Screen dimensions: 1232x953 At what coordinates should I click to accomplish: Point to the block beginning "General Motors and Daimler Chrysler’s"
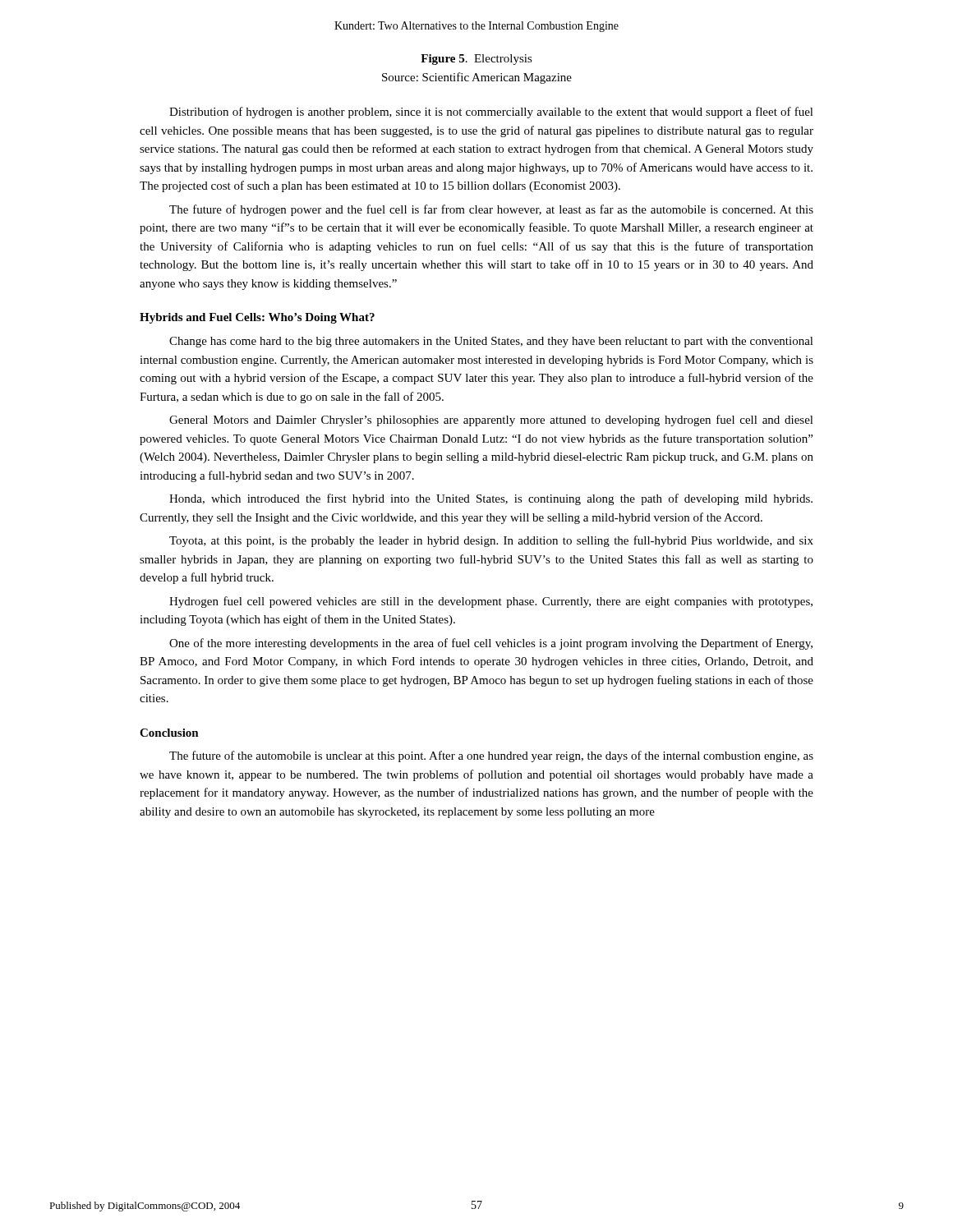tap(476, 447)
